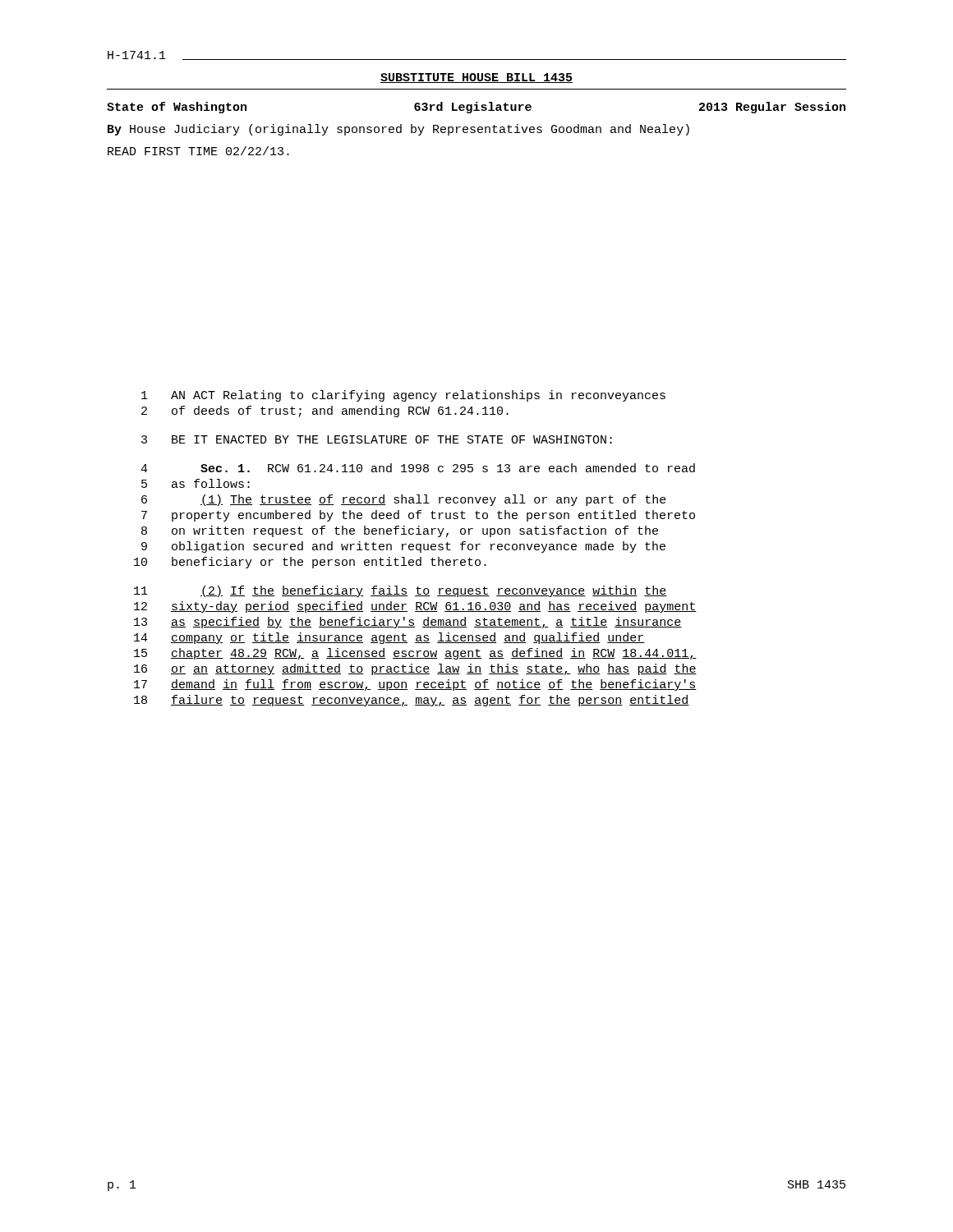Click on the text block starting "17 demand in full"
953x1232 pixels.
(476, 685)
